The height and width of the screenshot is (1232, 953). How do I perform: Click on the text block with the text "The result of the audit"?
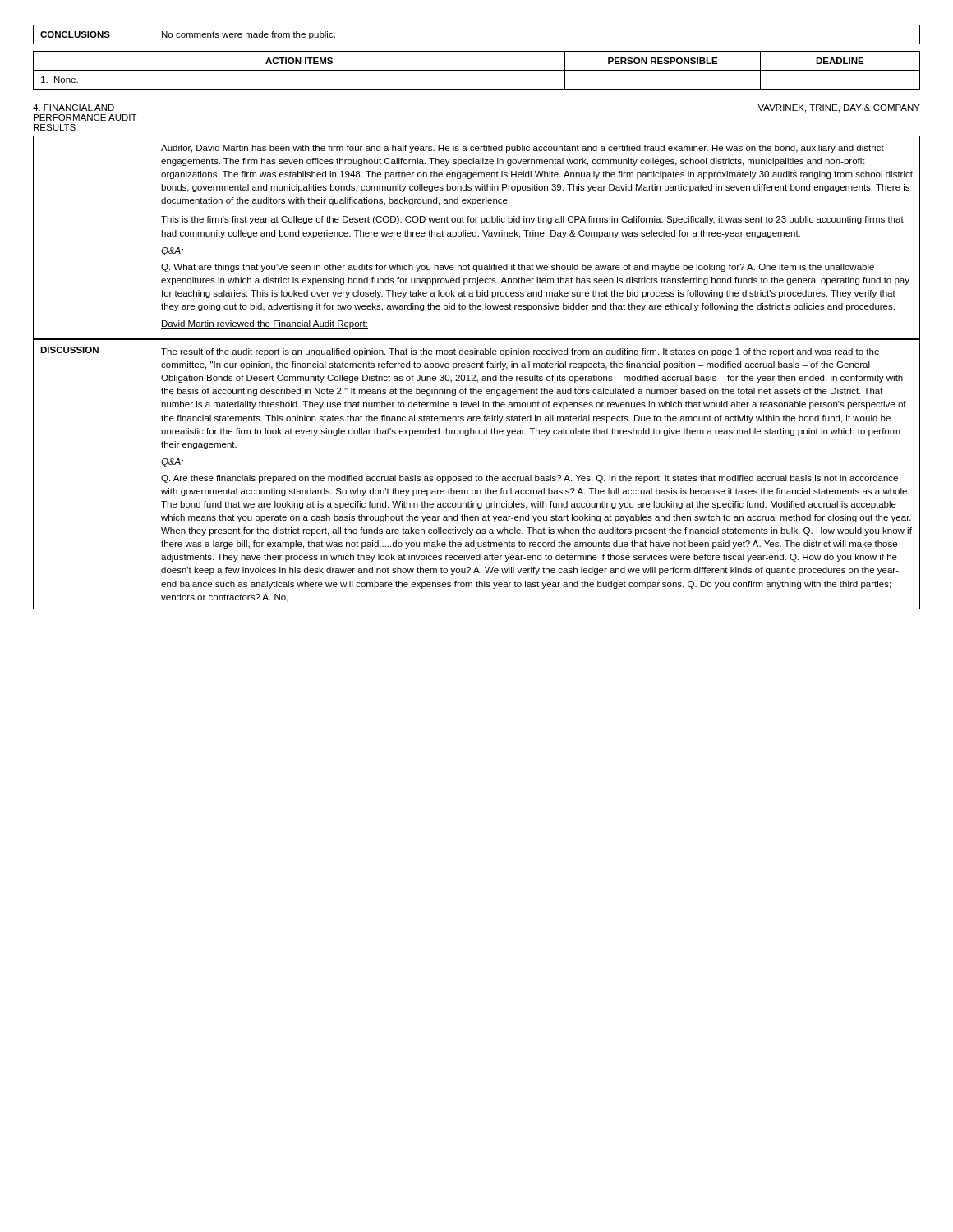point(537,474)
